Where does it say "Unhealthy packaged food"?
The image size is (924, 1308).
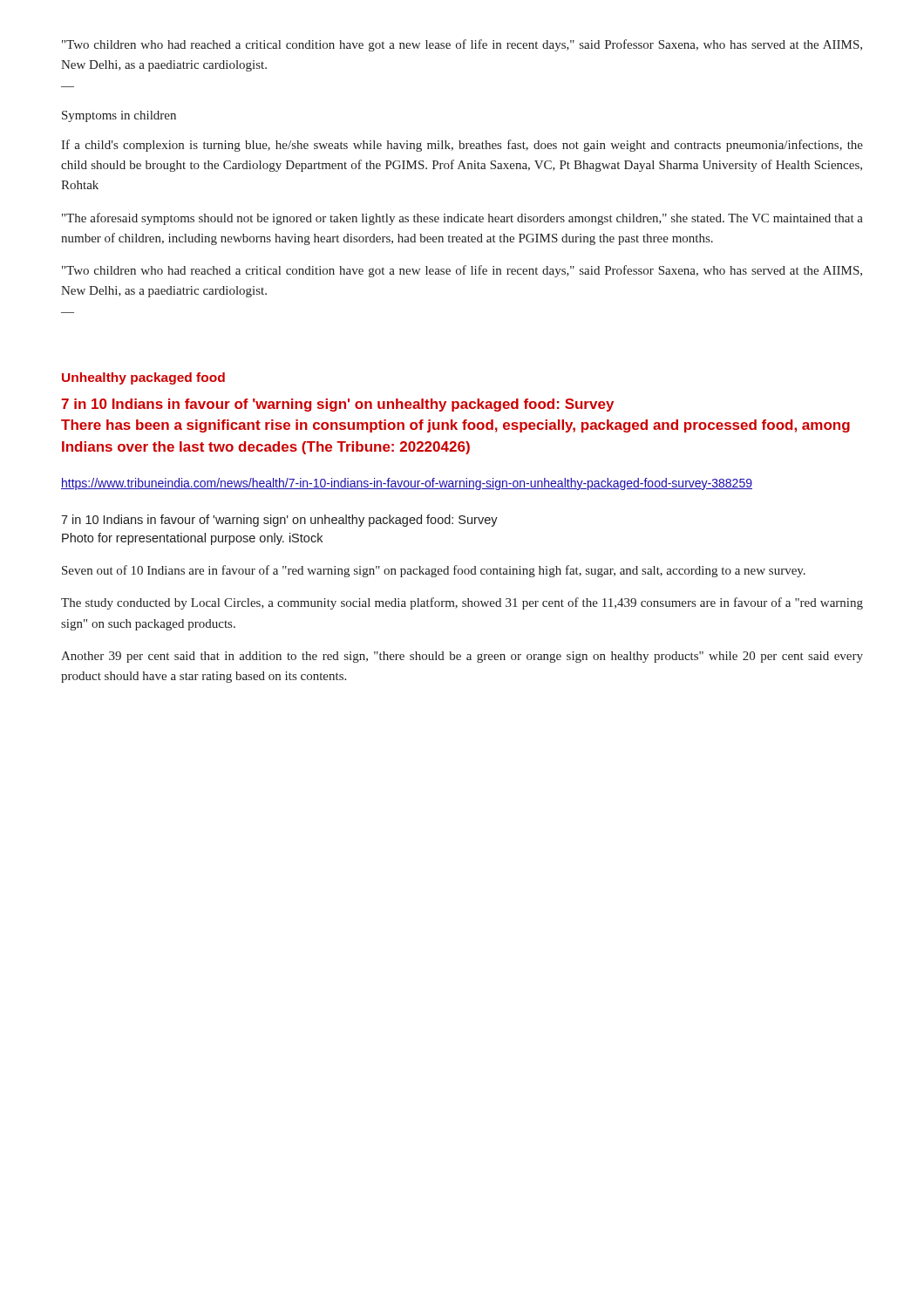coord(143,377)
